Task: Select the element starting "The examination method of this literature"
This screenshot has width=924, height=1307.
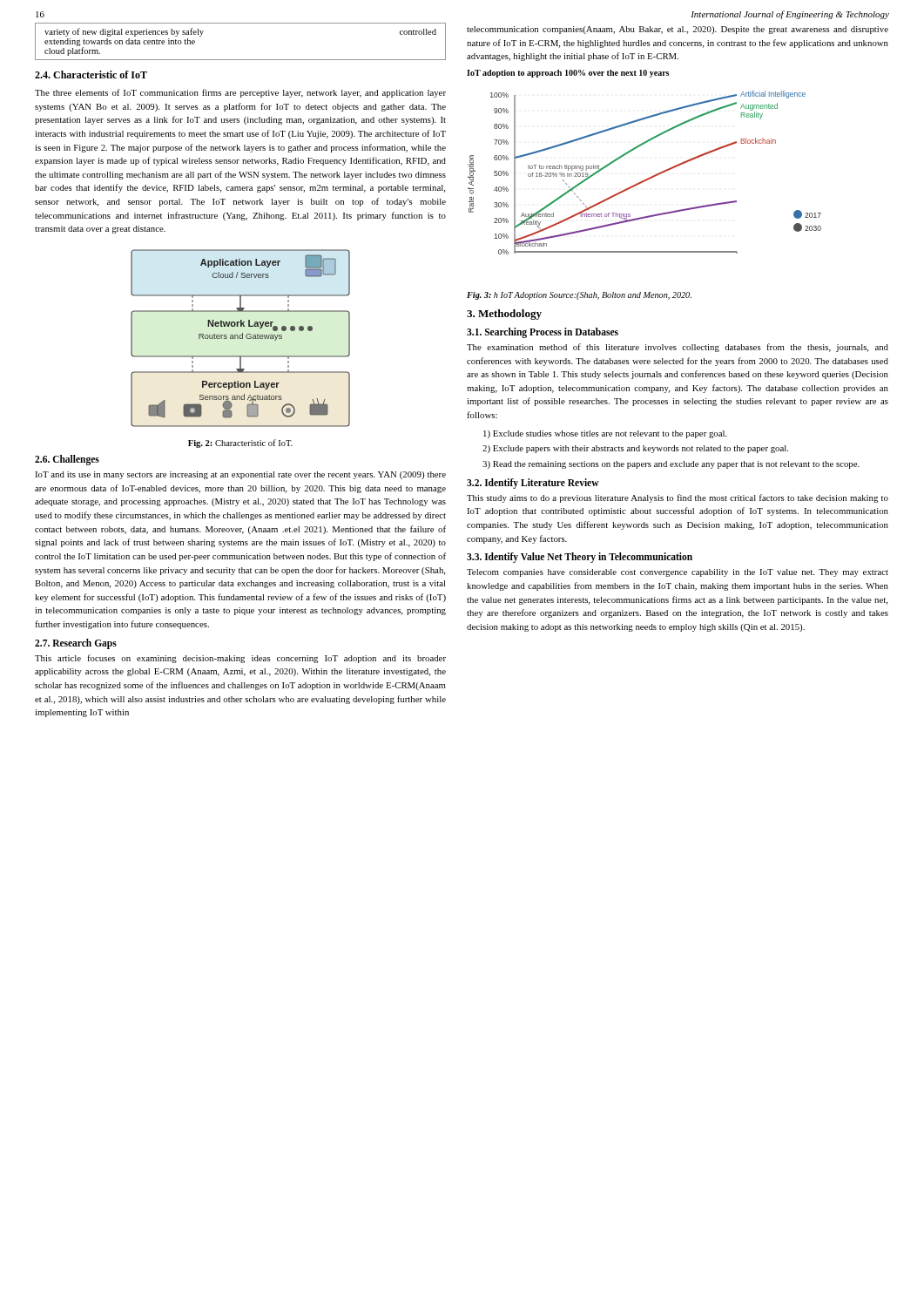Action: [x=678, y=382]
